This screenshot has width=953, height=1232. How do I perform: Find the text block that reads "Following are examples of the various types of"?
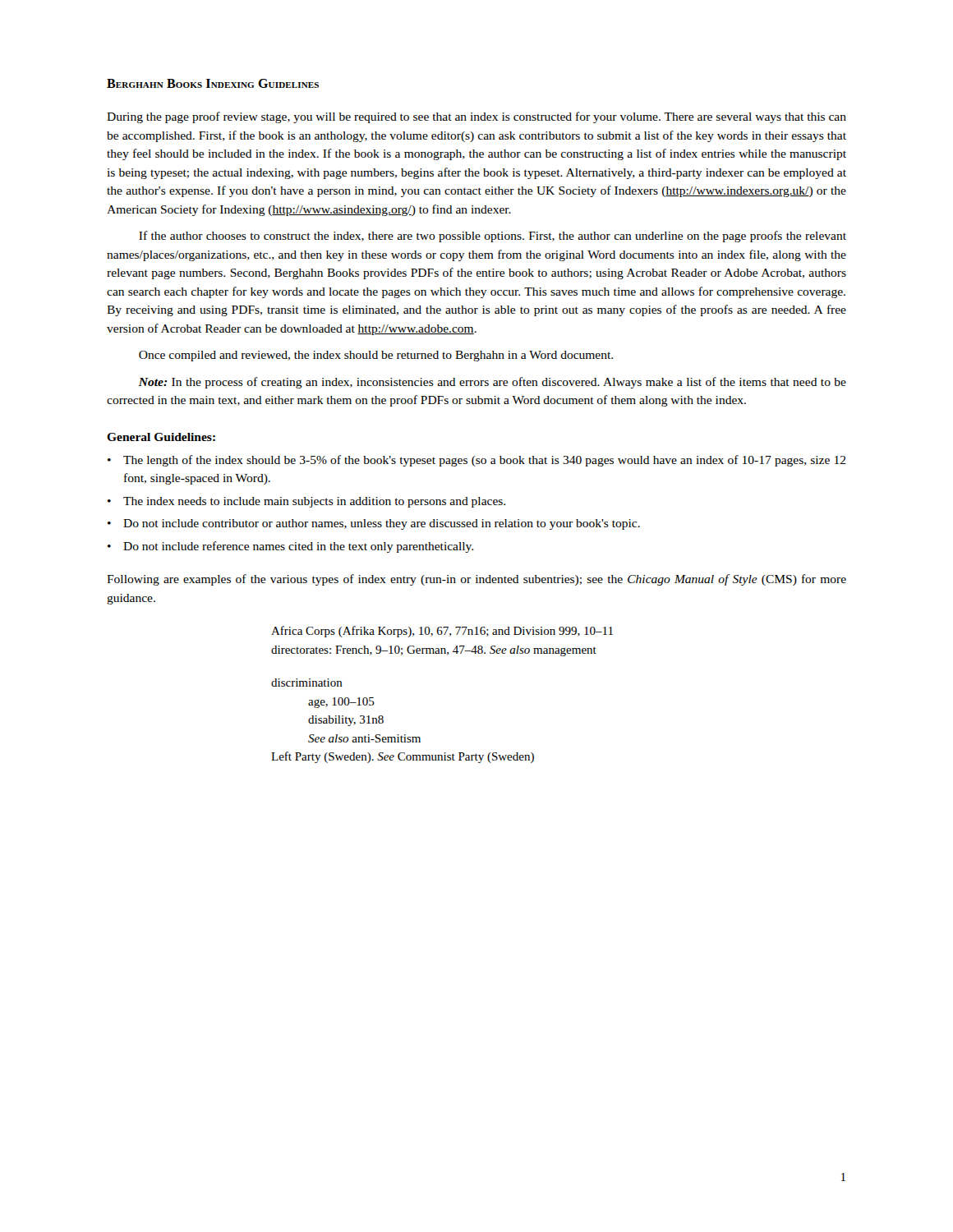(476, 588)
